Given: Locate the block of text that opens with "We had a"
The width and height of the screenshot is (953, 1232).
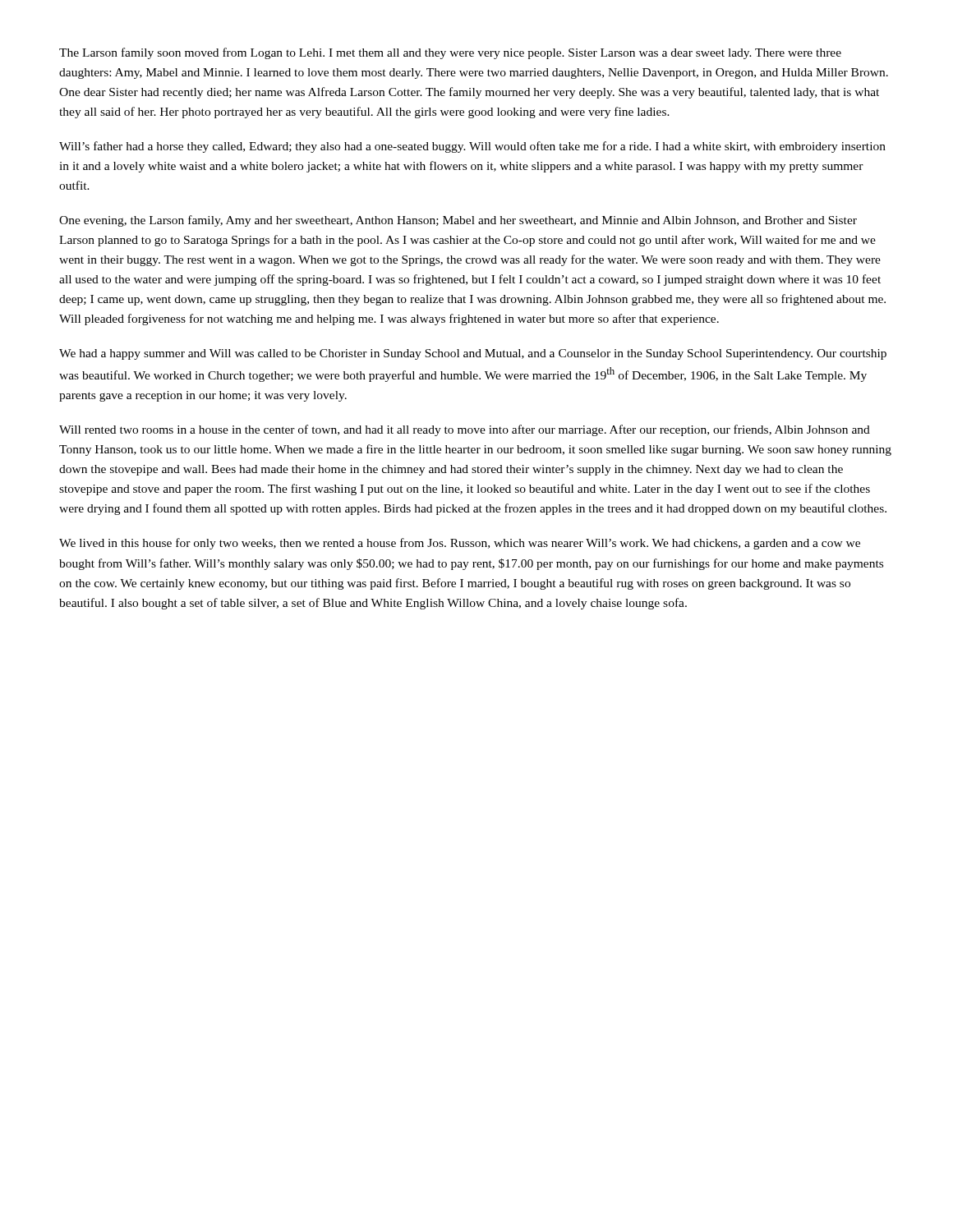Looking at the screenshot, I should click(473, 374).
